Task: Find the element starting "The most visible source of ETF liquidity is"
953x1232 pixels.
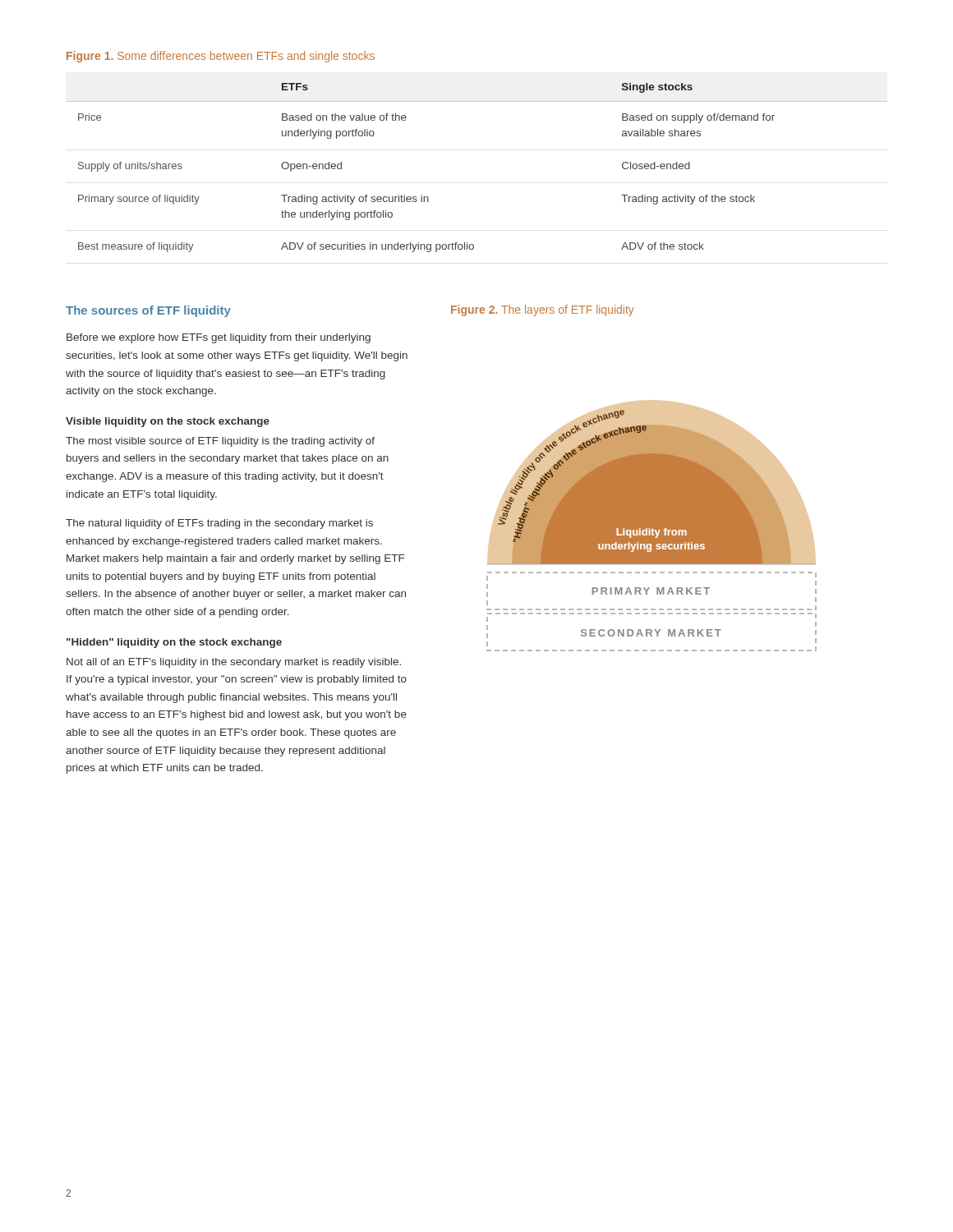Action: click(227, 467)
